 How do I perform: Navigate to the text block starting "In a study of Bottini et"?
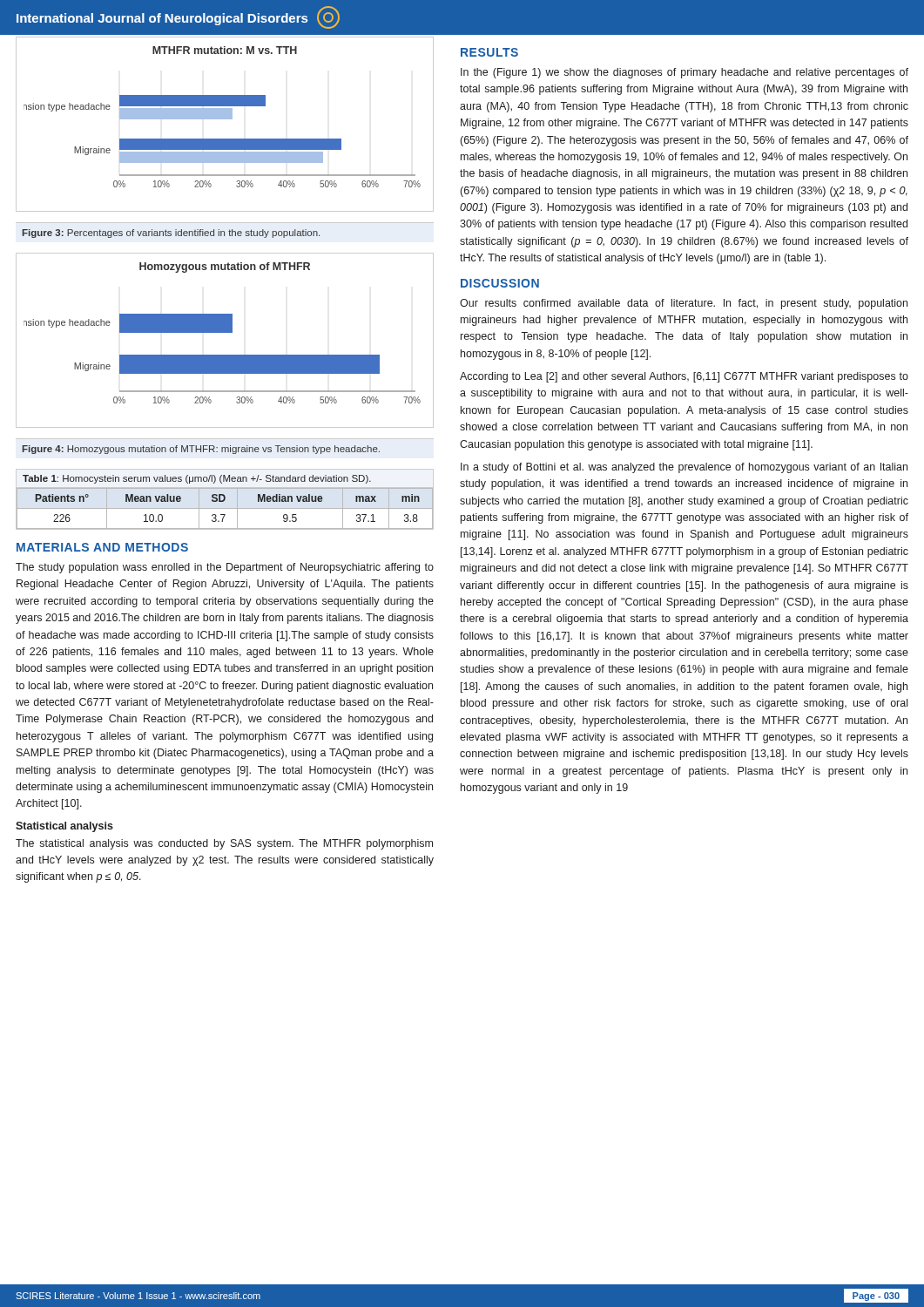click(684, 627)
